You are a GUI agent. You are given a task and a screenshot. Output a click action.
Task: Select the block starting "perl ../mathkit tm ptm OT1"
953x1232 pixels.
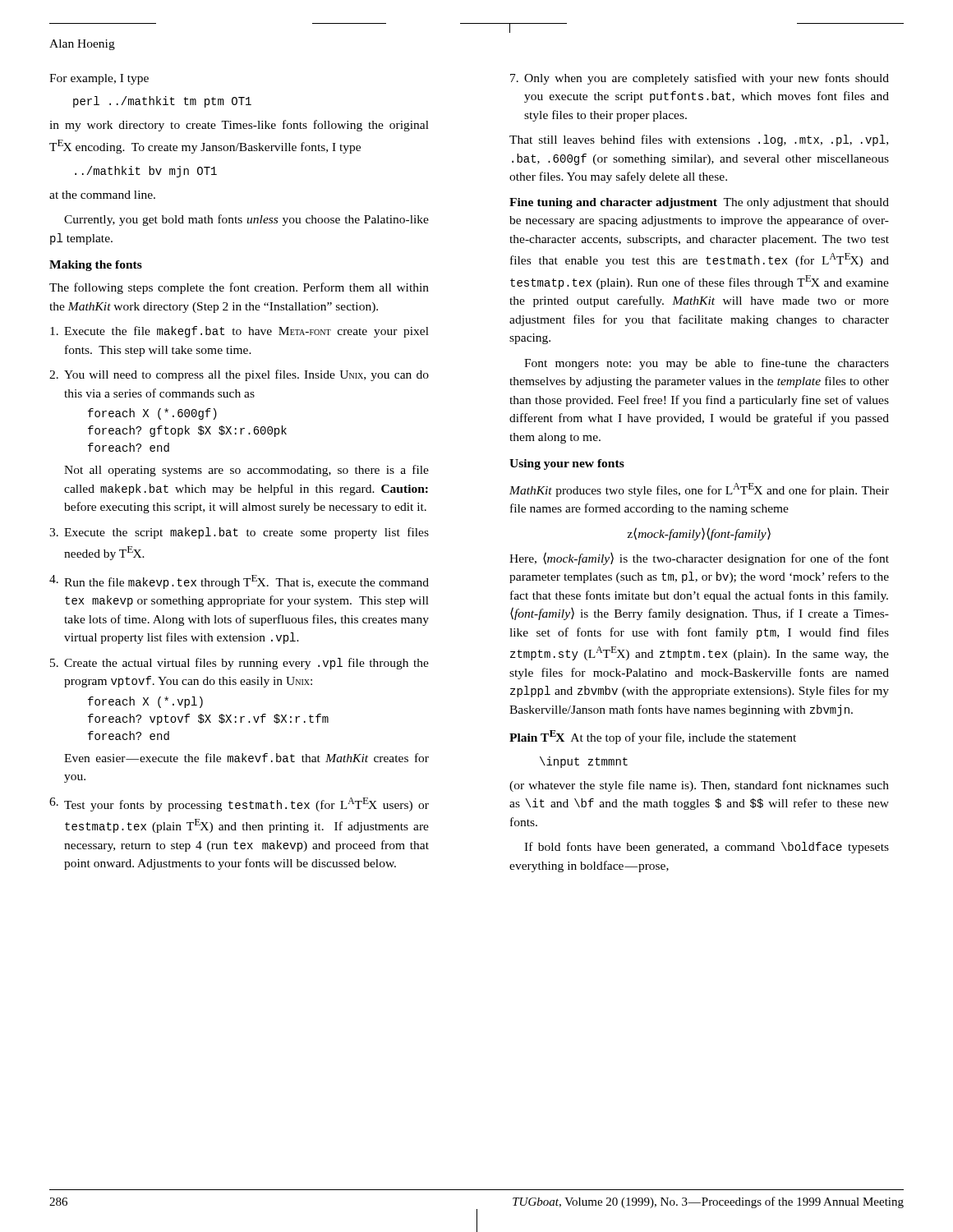point(251,103)
